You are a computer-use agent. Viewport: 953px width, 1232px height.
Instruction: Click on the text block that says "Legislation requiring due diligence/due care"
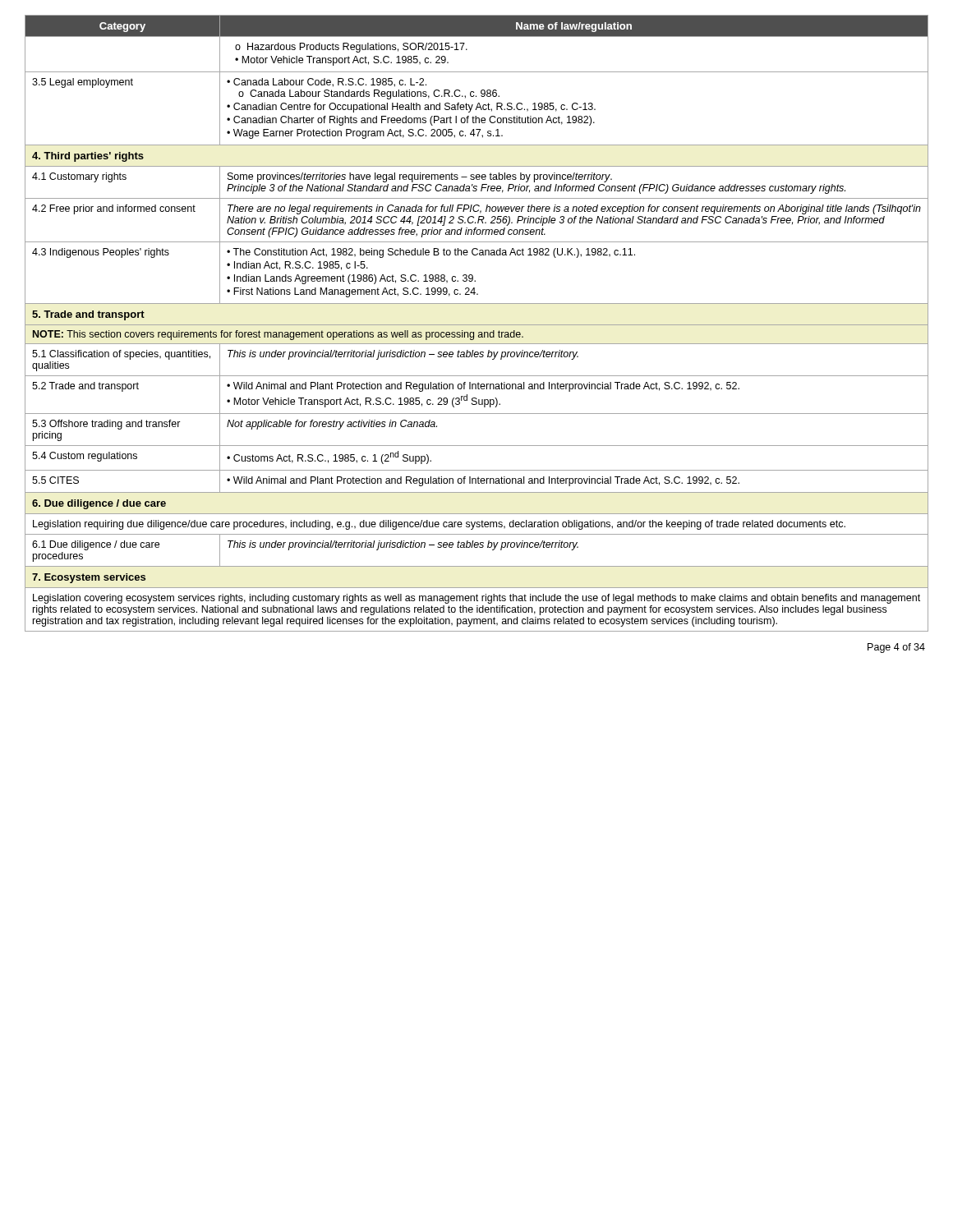[439, 524]
